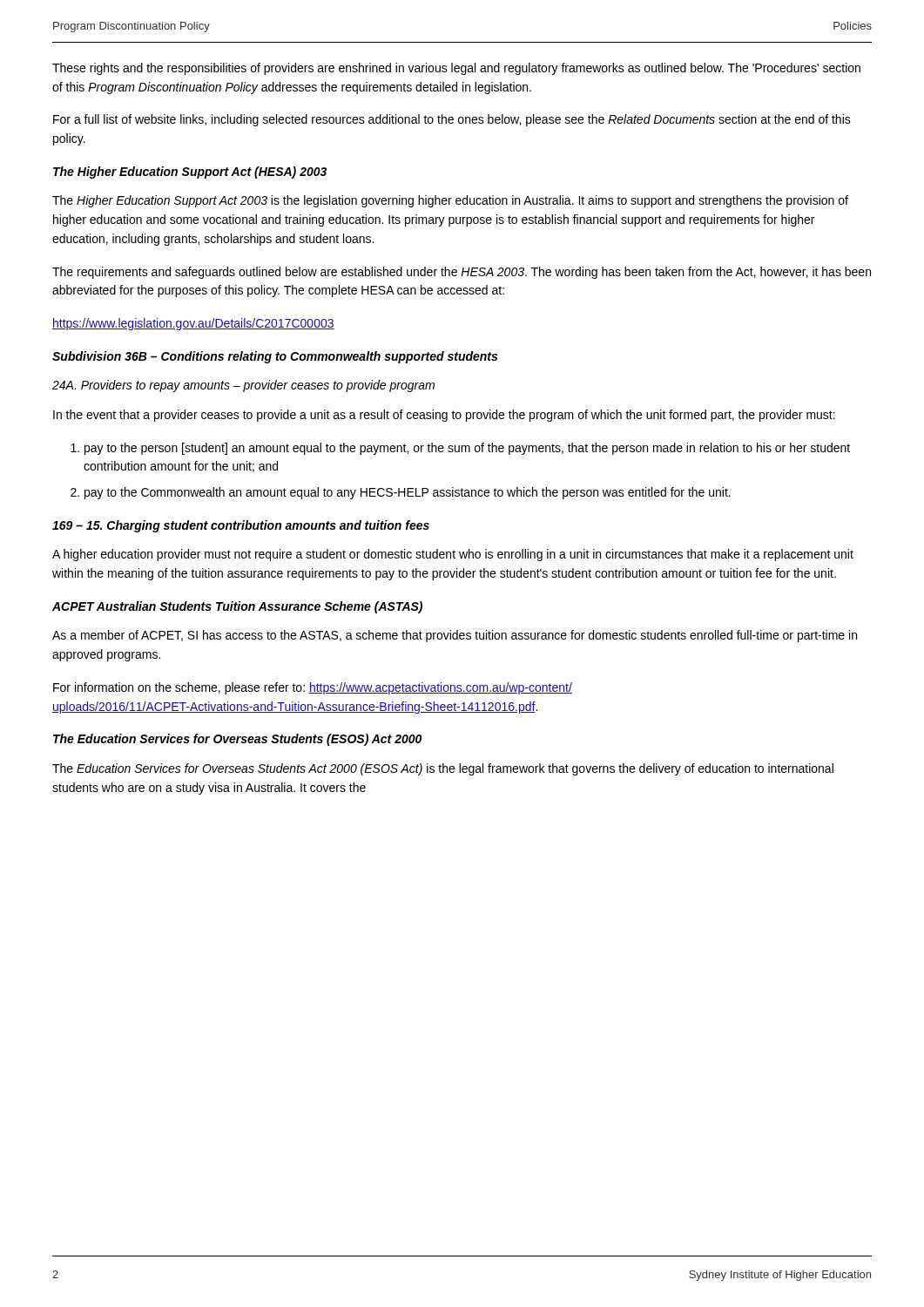Find the block on this page that starts "For a full"
This screenshot has width=924, height=1307.
click(x=451, y=129)
